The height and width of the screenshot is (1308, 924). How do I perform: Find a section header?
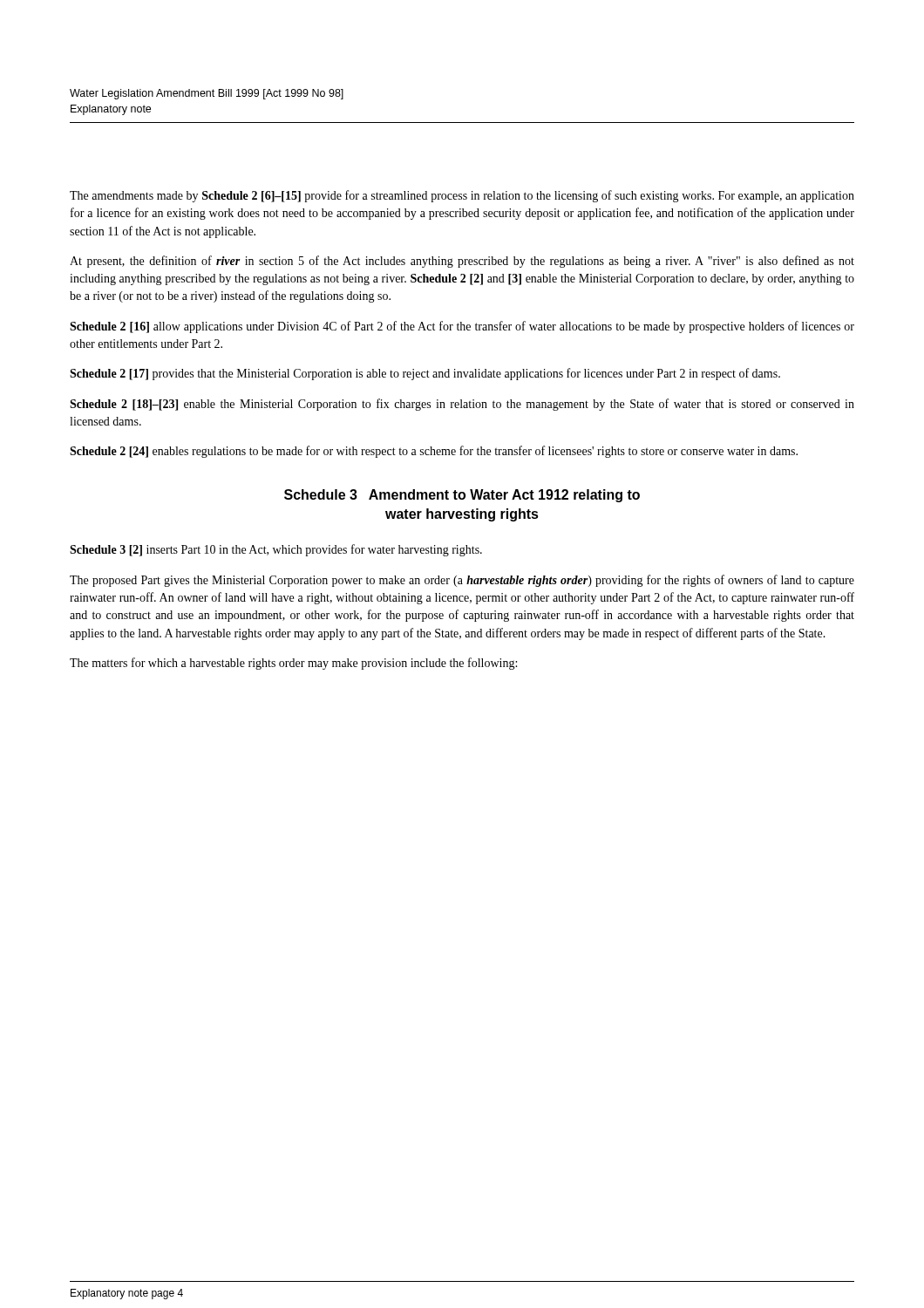pyautogui.click(x=462, y=505)
